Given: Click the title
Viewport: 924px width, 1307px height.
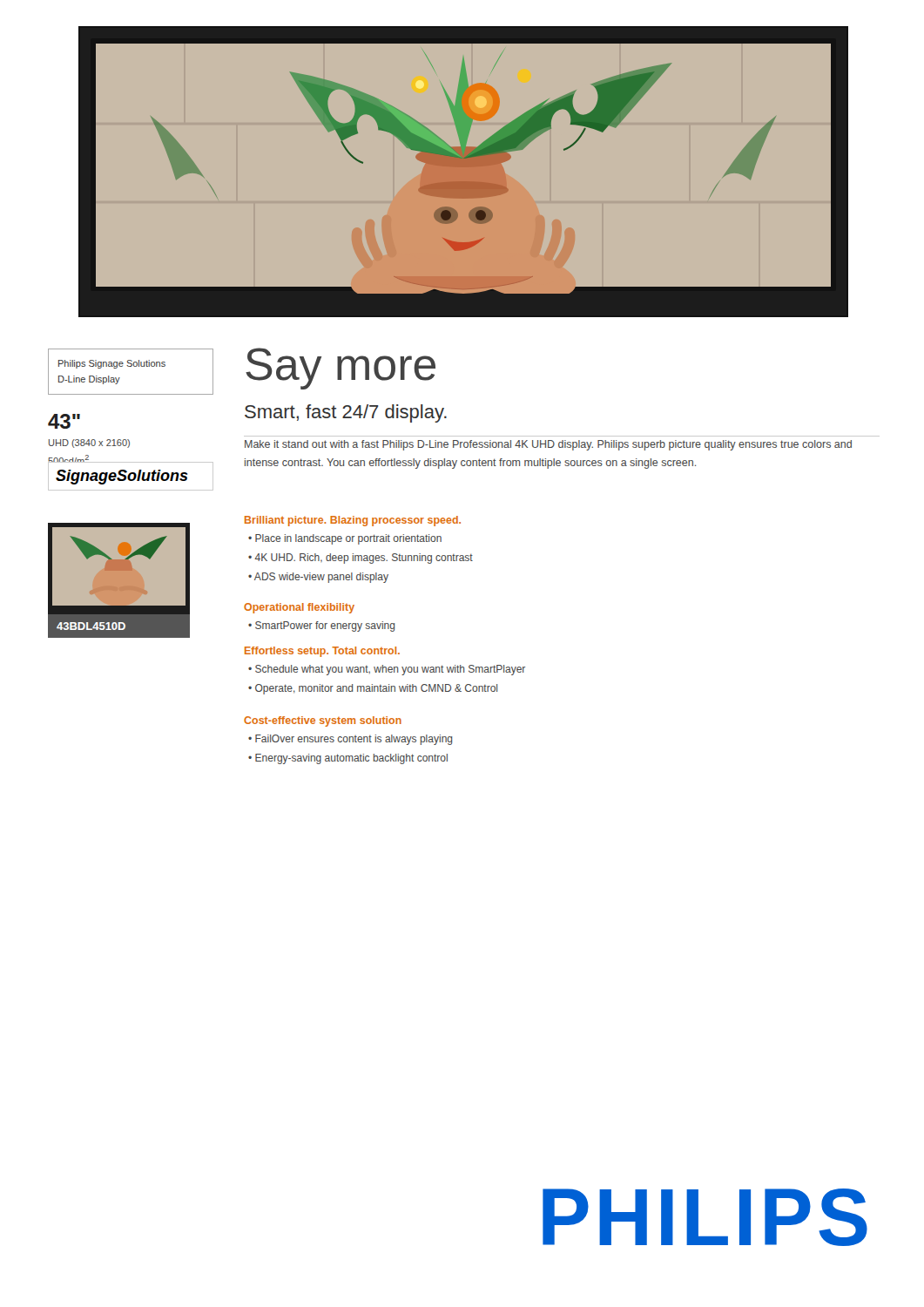Looking at the screenshot, I should [x=341, y=364].
